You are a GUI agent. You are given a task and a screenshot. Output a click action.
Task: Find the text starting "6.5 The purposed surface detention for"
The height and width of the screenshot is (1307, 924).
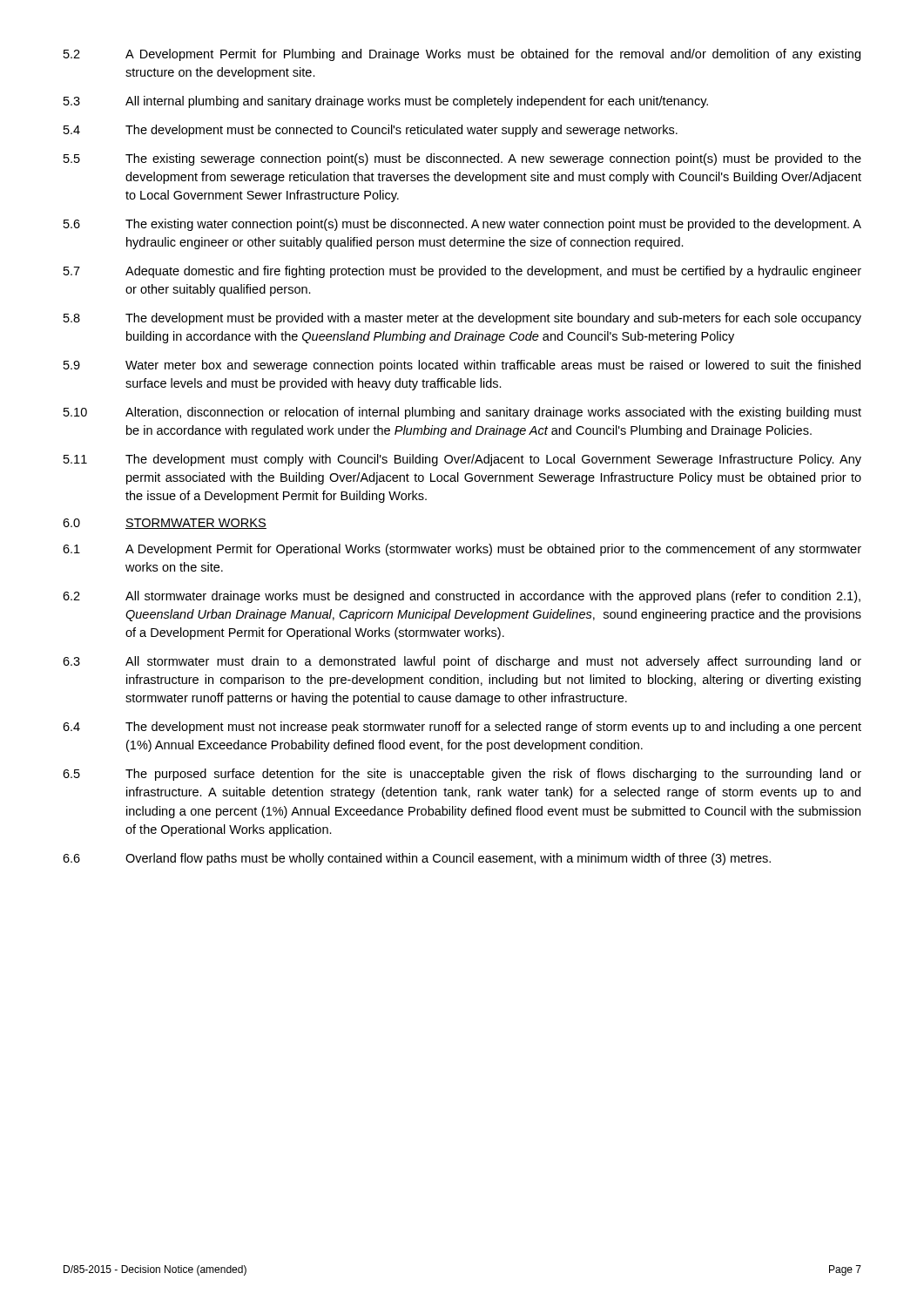click(x=462, y=802)
